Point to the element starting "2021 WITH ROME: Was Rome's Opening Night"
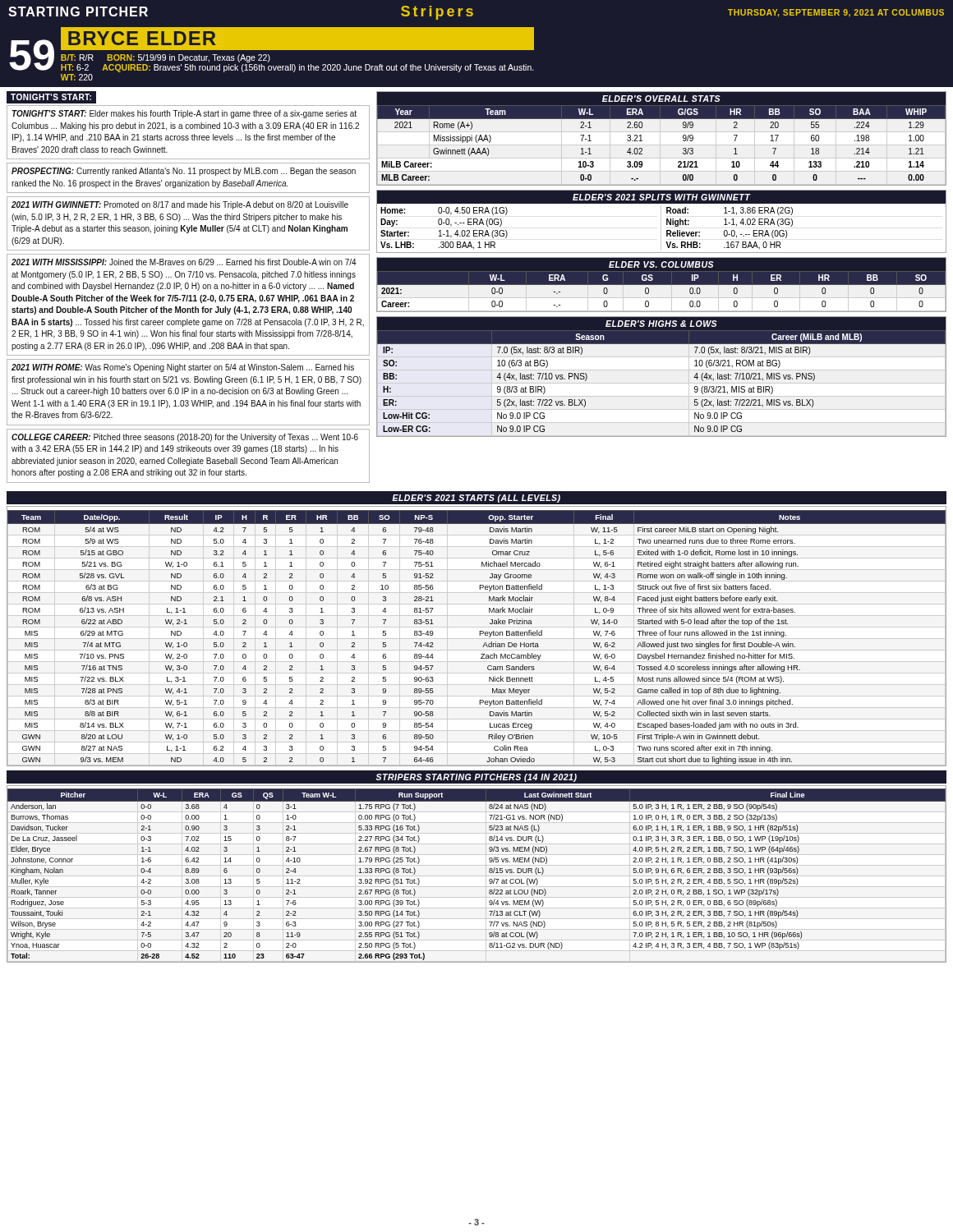Viewport: 953px width, 1232px height. 188,392
